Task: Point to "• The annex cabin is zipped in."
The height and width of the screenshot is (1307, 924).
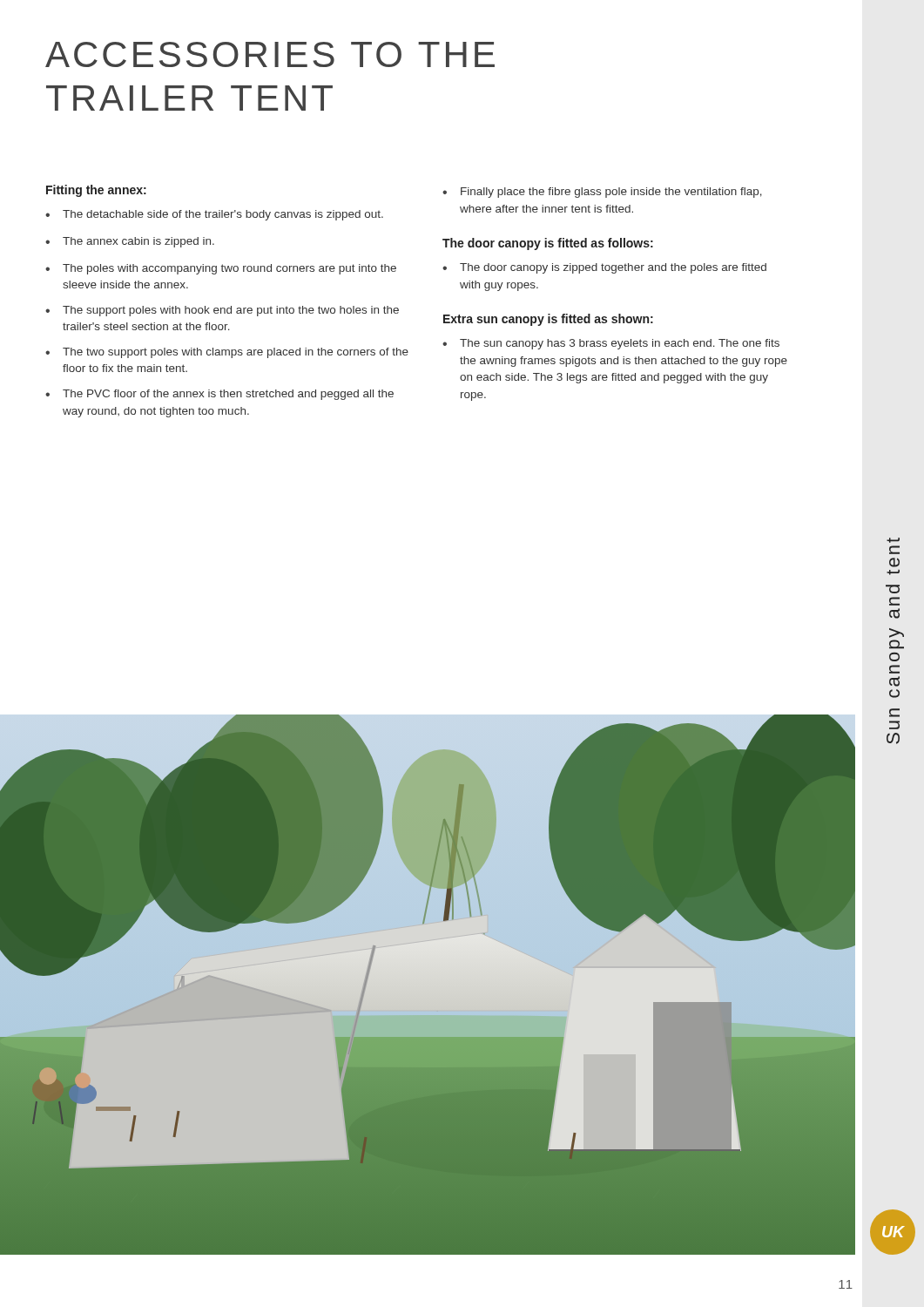Action: coord(130,242)
